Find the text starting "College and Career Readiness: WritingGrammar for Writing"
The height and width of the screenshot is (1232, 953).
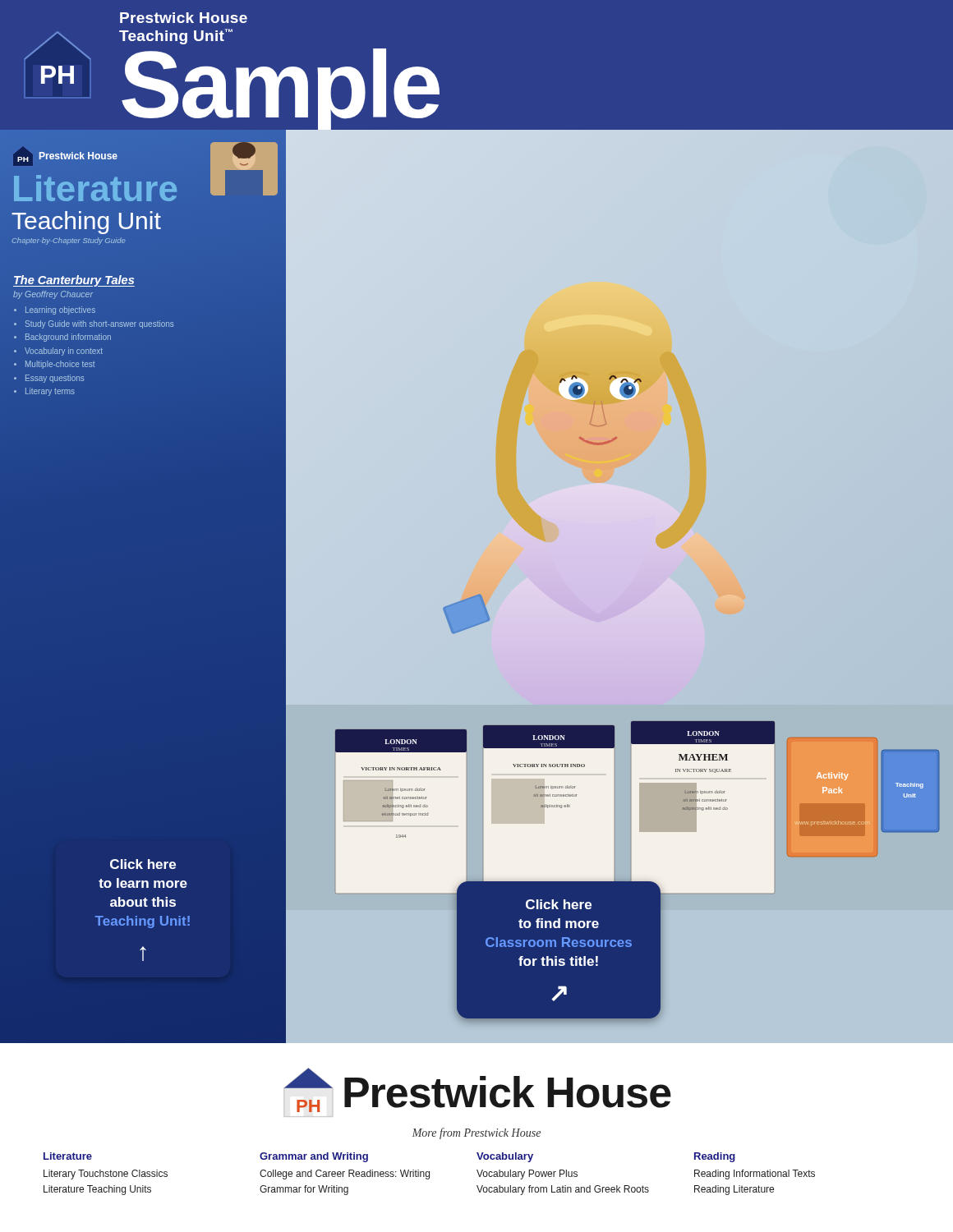coord(345,1182)
